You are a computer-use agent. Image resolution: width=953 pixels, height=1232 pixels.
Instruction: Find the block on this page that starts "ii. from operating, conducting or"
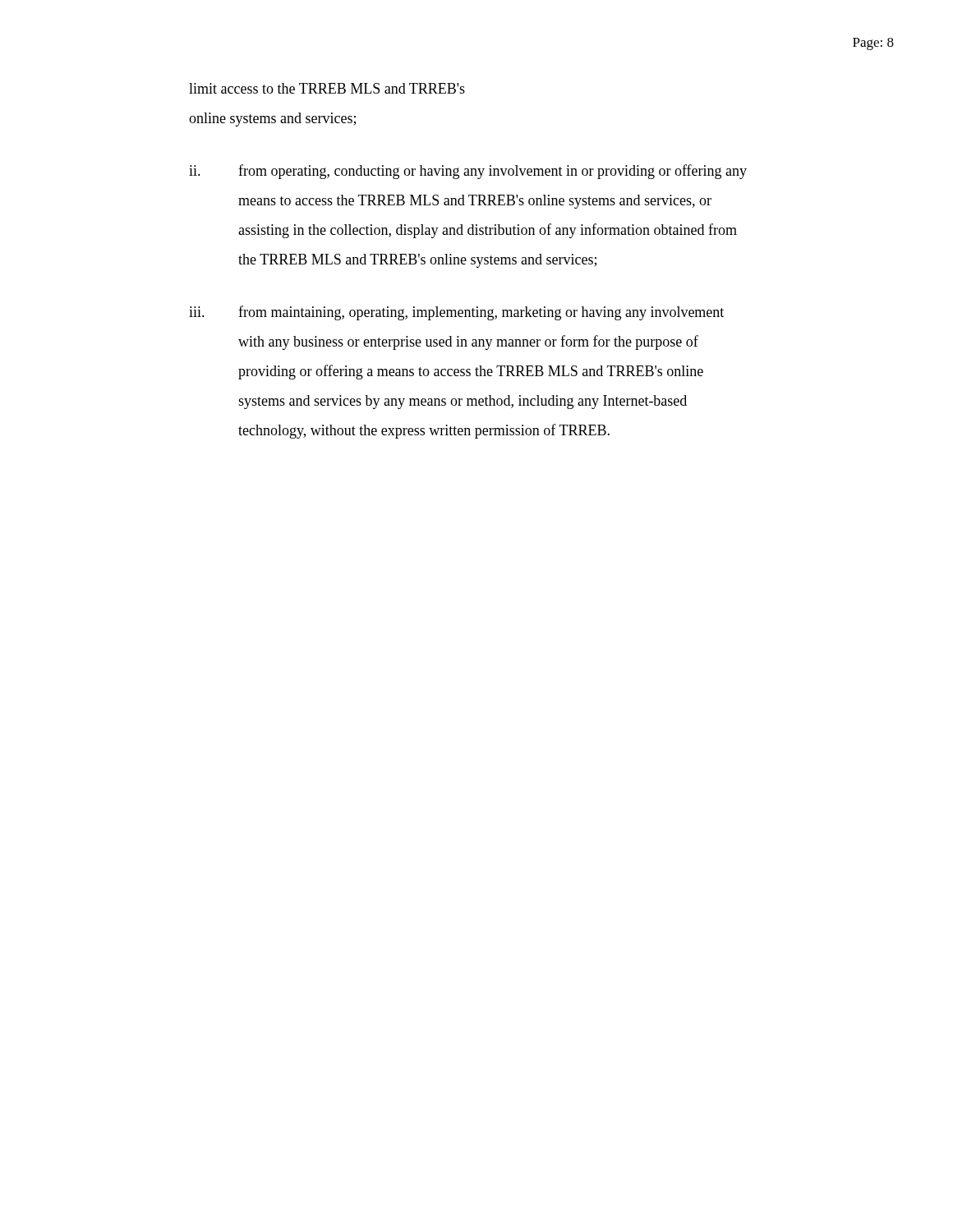click(x=468, y=215)
